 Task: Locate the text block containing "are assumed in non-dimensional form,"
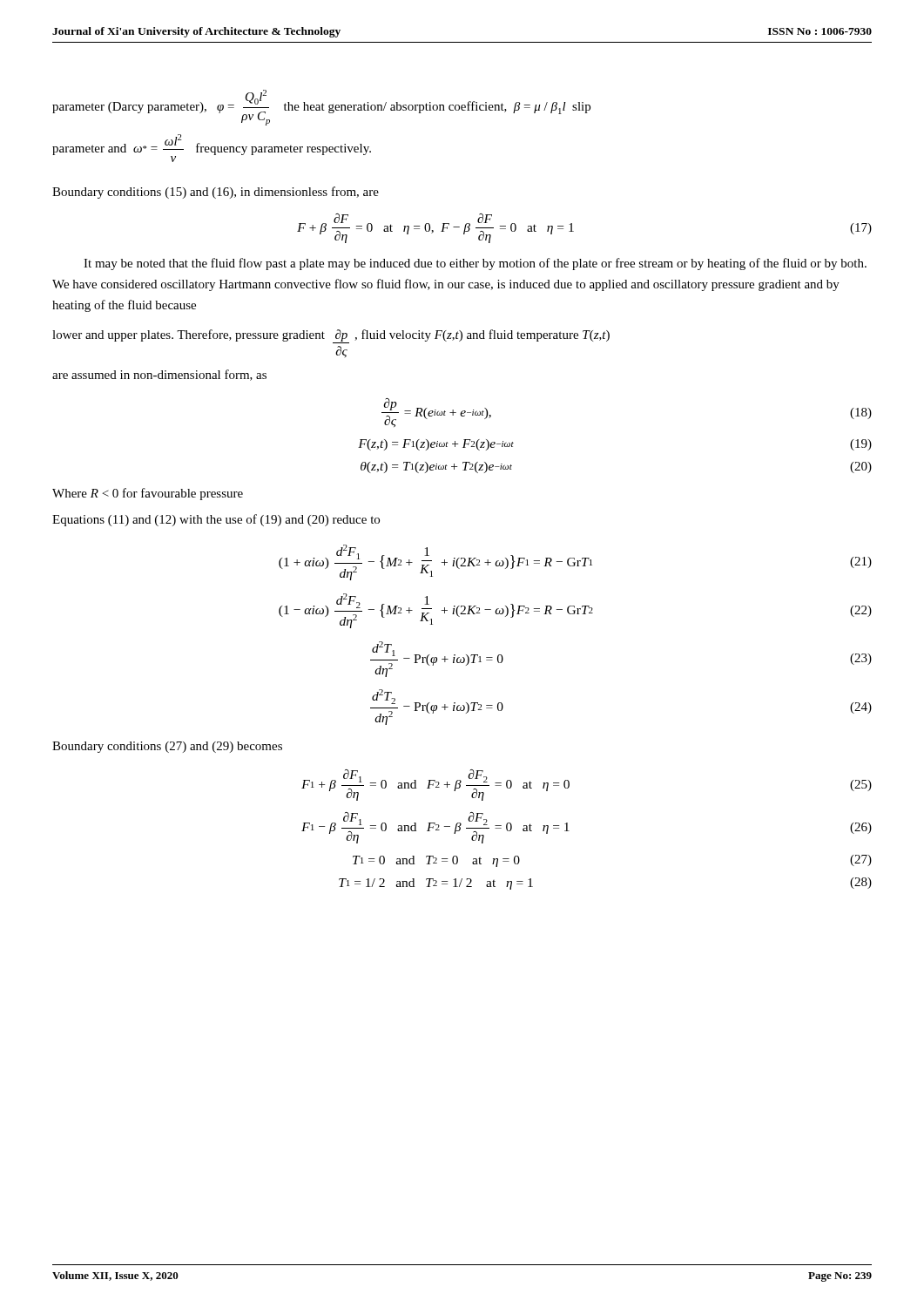pyautogui.click(x=160, y=375)
